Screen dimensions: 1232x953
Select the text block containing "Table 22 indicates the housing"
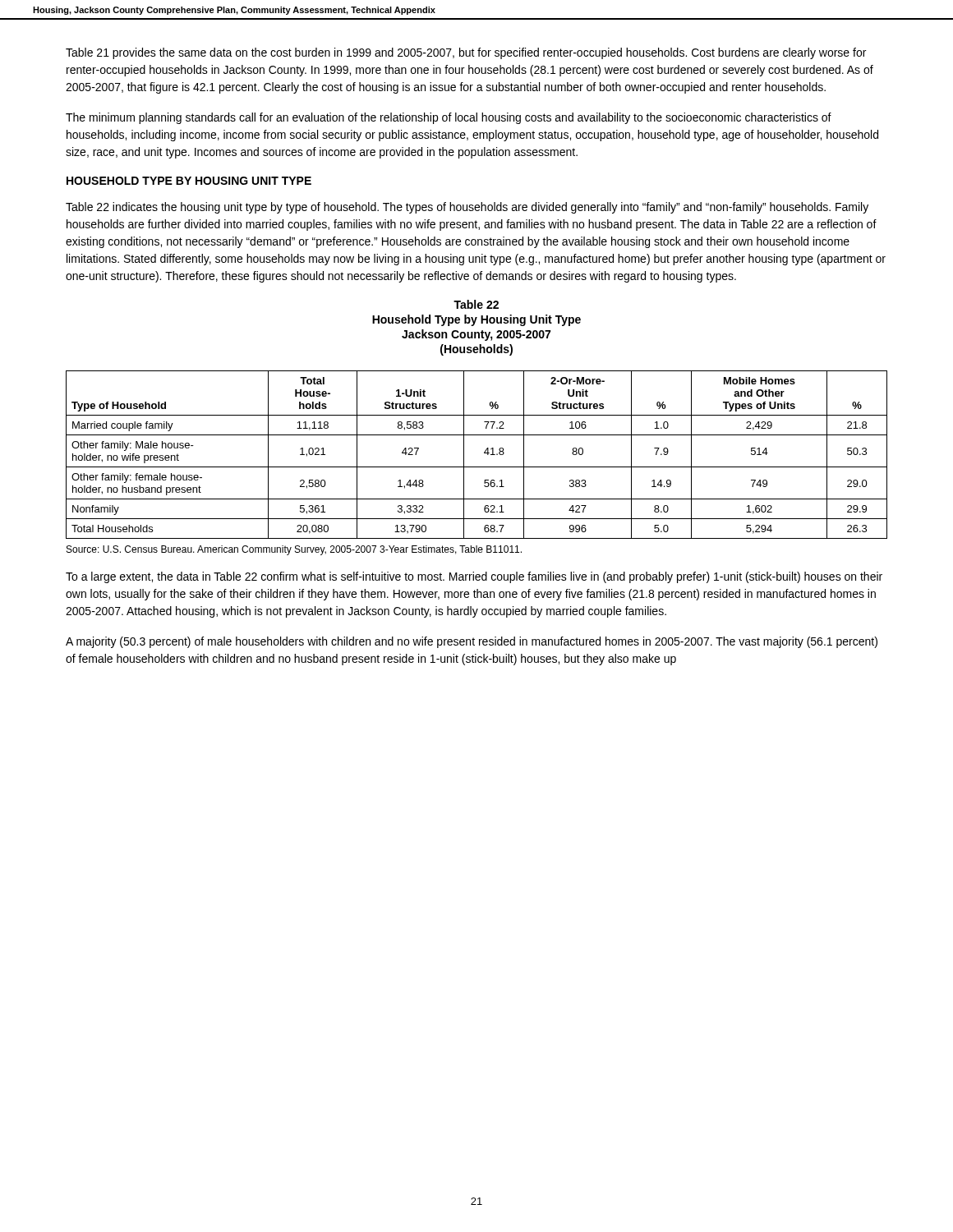pyautogui.click(x=476, y=241)
